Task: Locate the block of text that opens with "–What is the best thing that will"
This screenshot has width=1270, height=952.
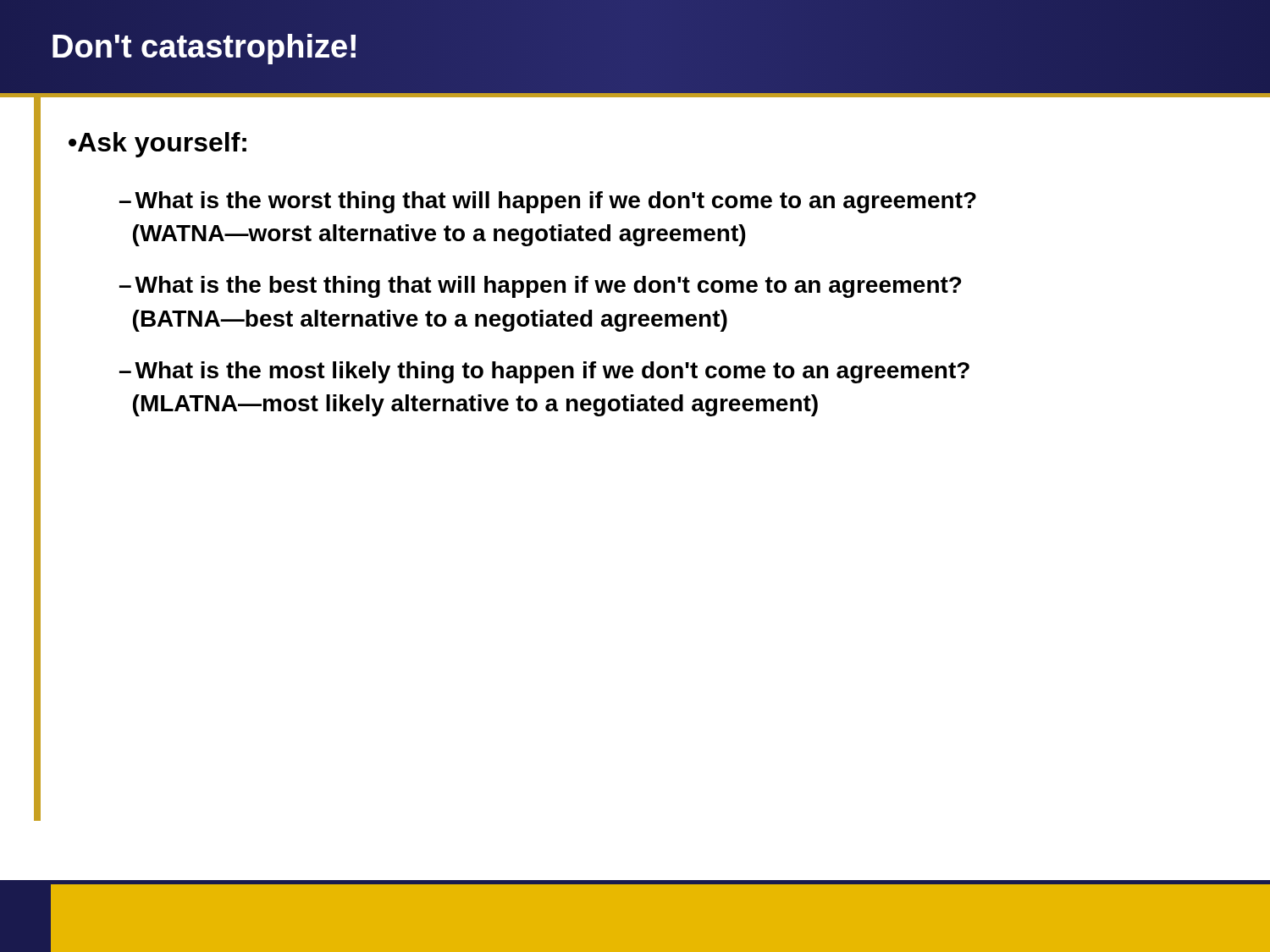Action: 541,302
